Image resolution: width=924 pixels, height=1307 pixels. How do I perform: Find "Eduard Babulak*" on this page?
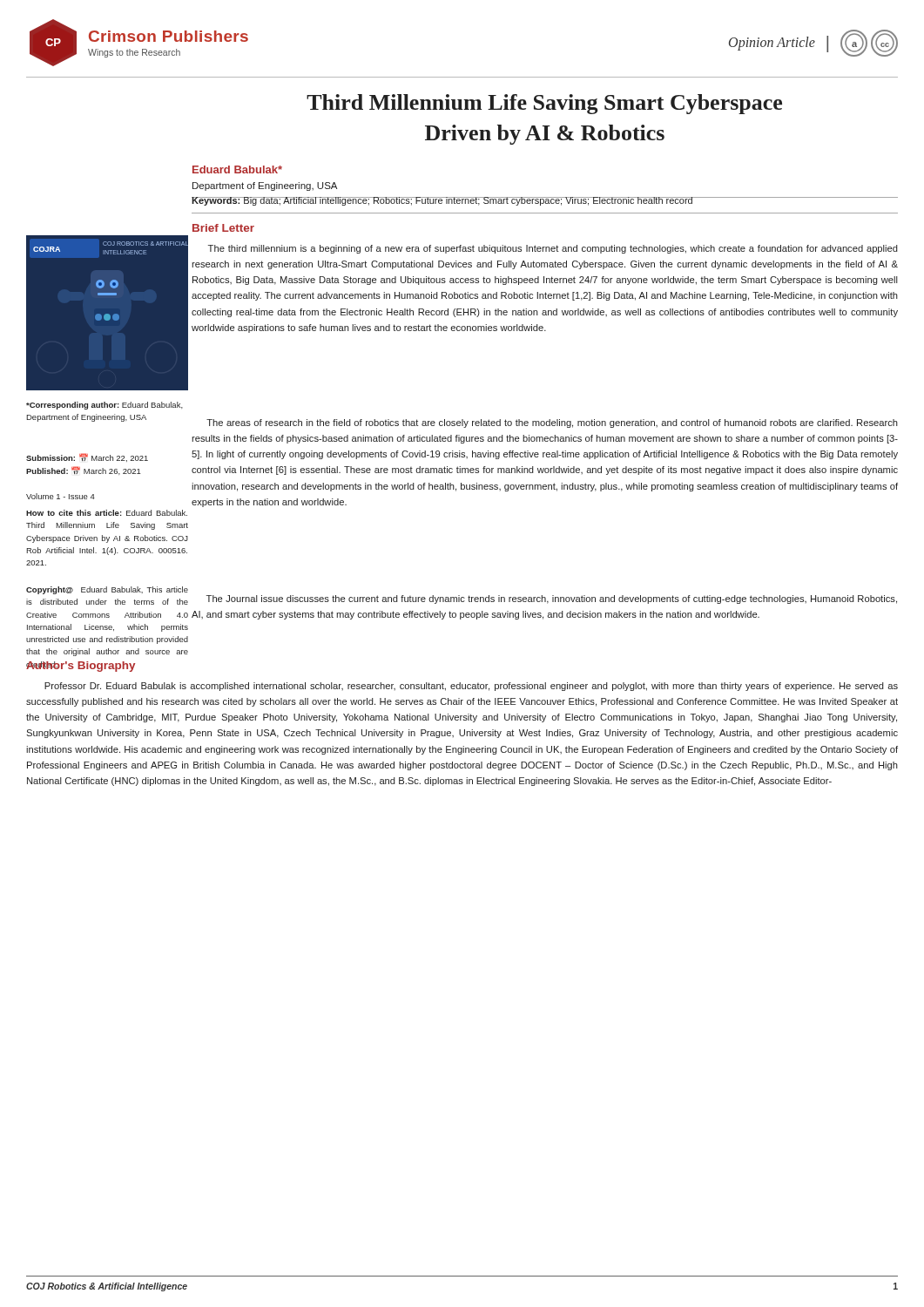point(237,170)
